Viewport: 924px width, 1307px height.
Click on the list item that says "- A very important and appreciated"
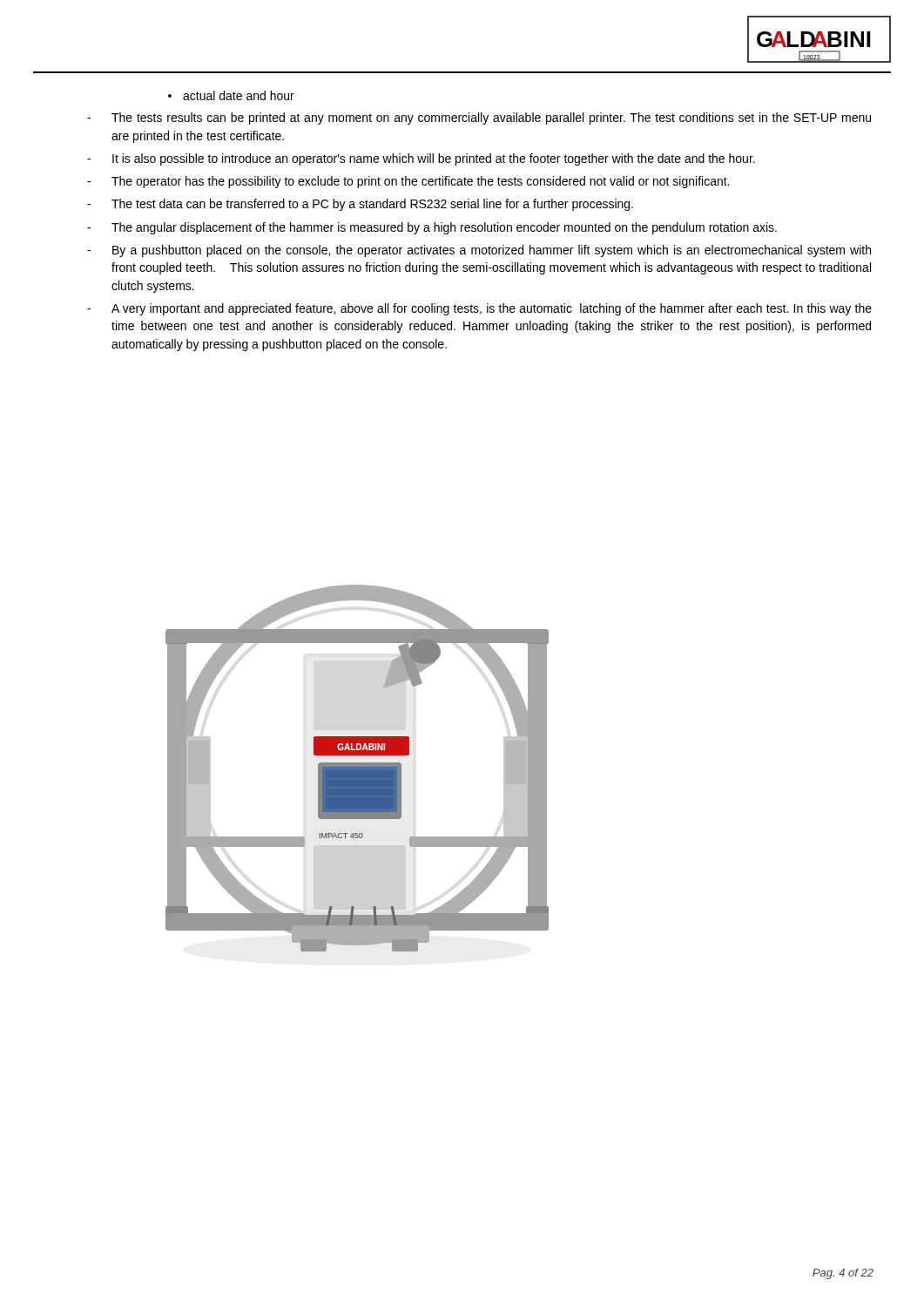479,326
